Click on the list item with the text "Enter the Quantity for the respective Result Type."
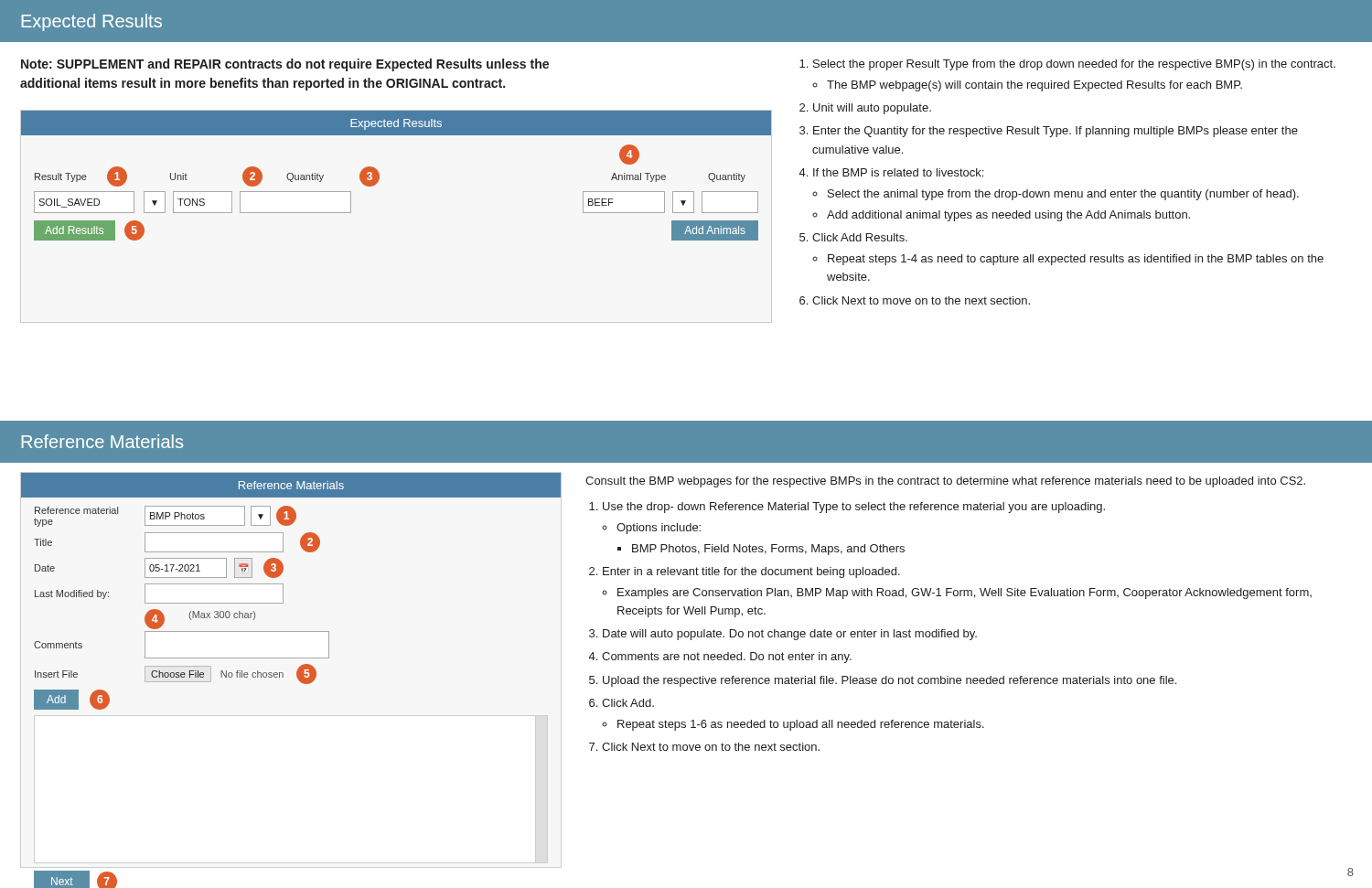The image size is (1372, 888). point(1055,140)
